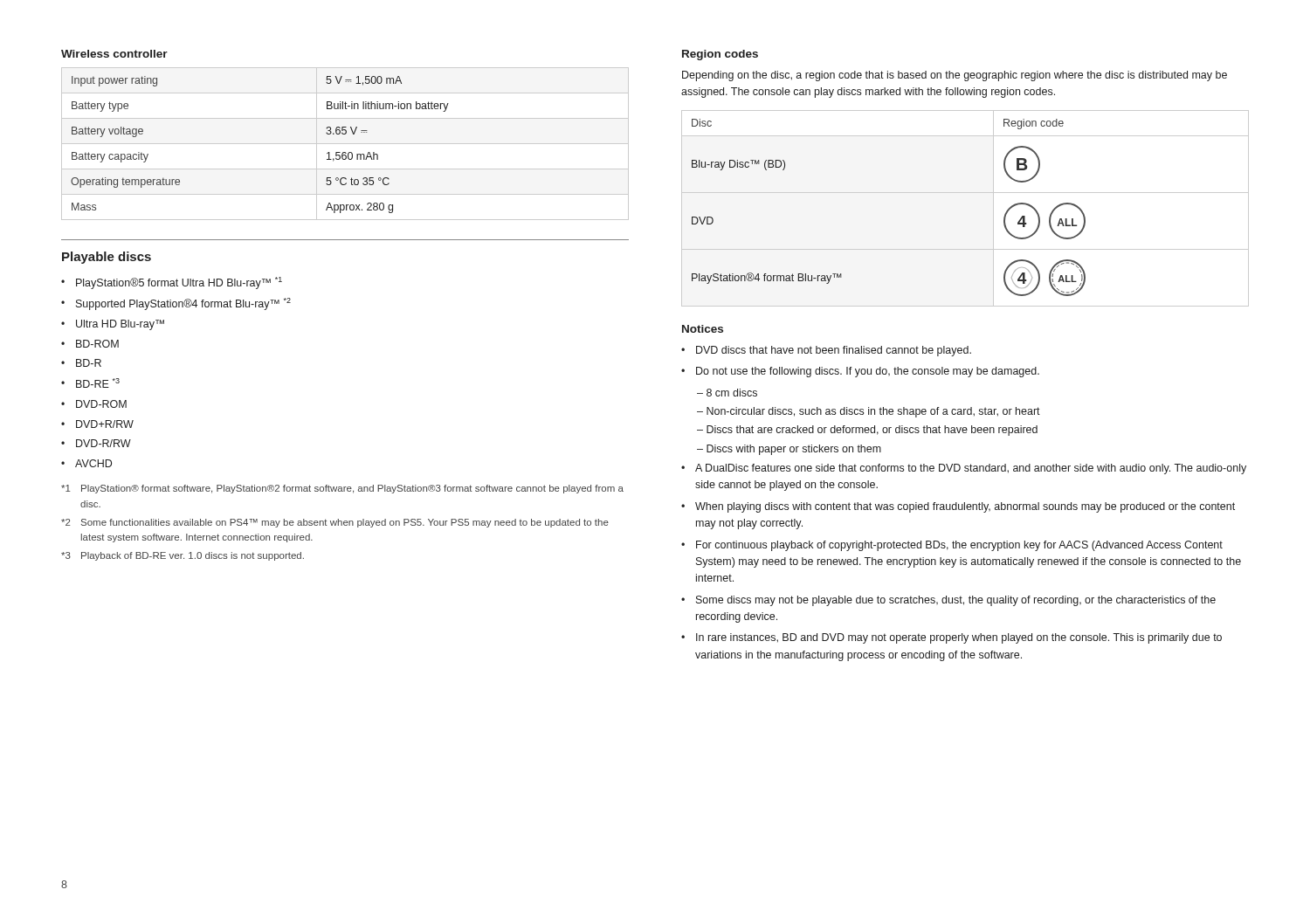1310x924 pixels.
Task: Click the passage that begins "•Some discs may not"
Action: (x=965, y=609)
